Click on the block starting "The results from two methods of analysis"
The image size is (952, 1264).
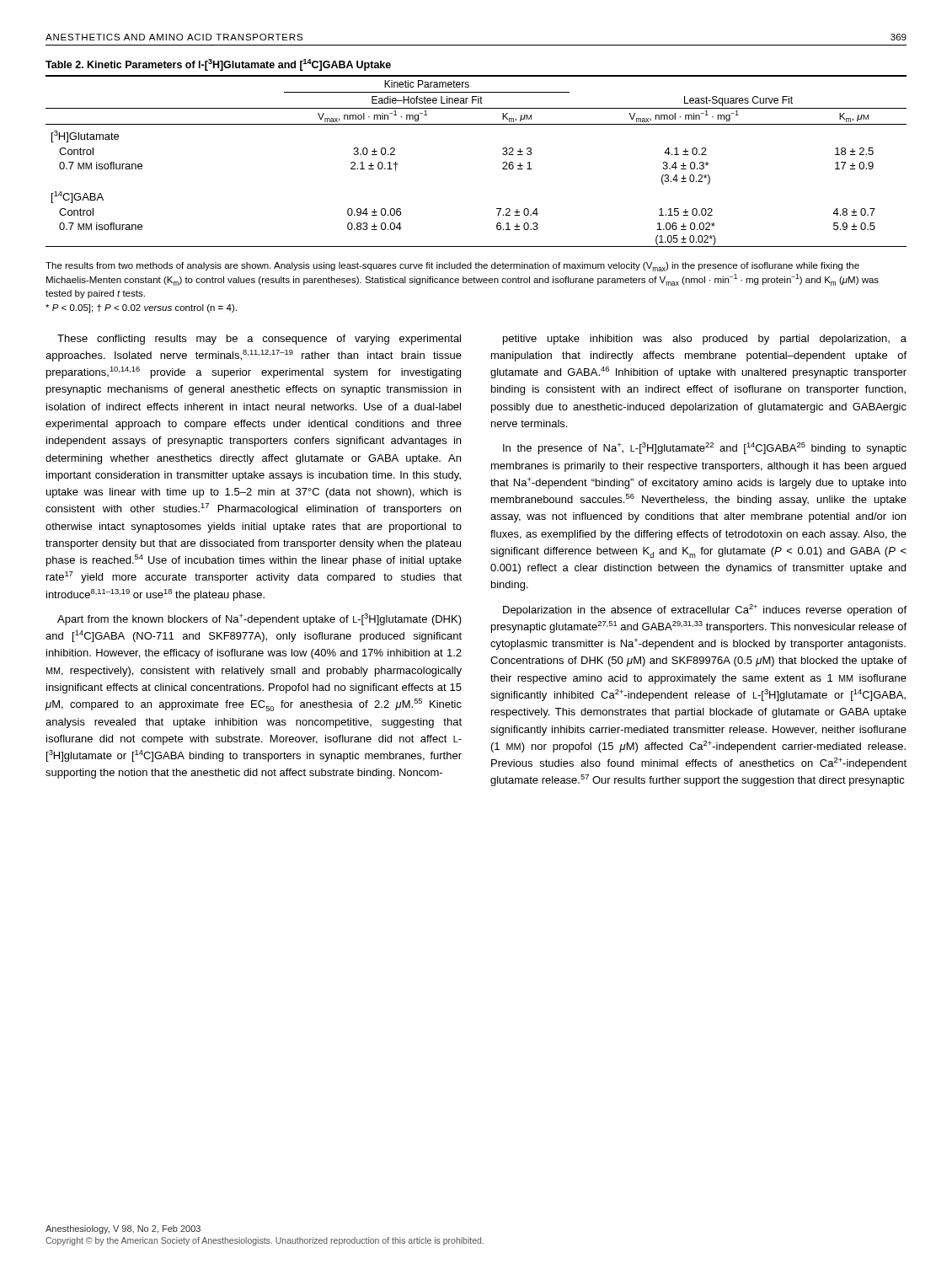point(462,286)
